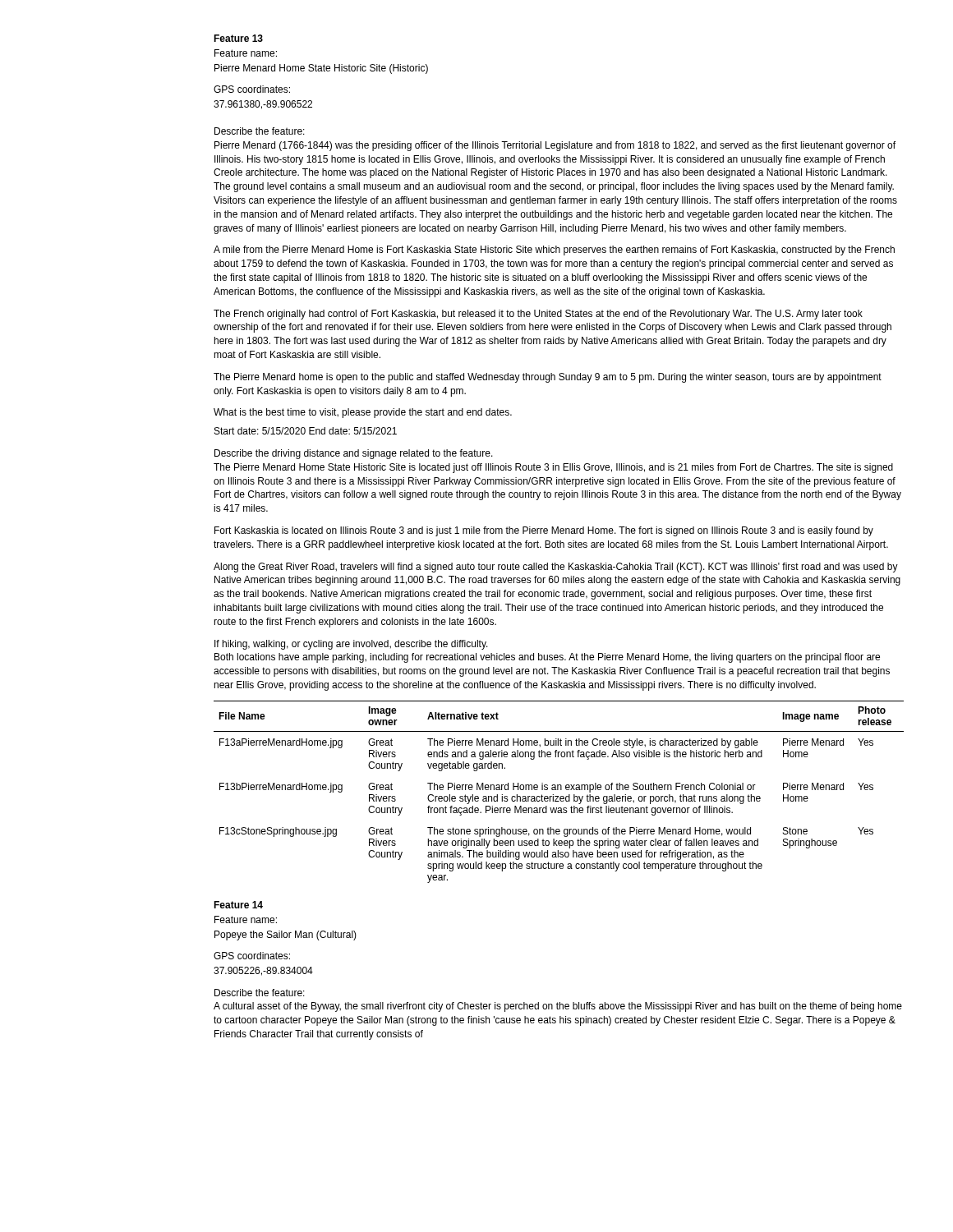
Task: Locate the text block with the text "Feature name: Popeye the Sailor"
Action: pyautogui.click(x=285, y=927)
